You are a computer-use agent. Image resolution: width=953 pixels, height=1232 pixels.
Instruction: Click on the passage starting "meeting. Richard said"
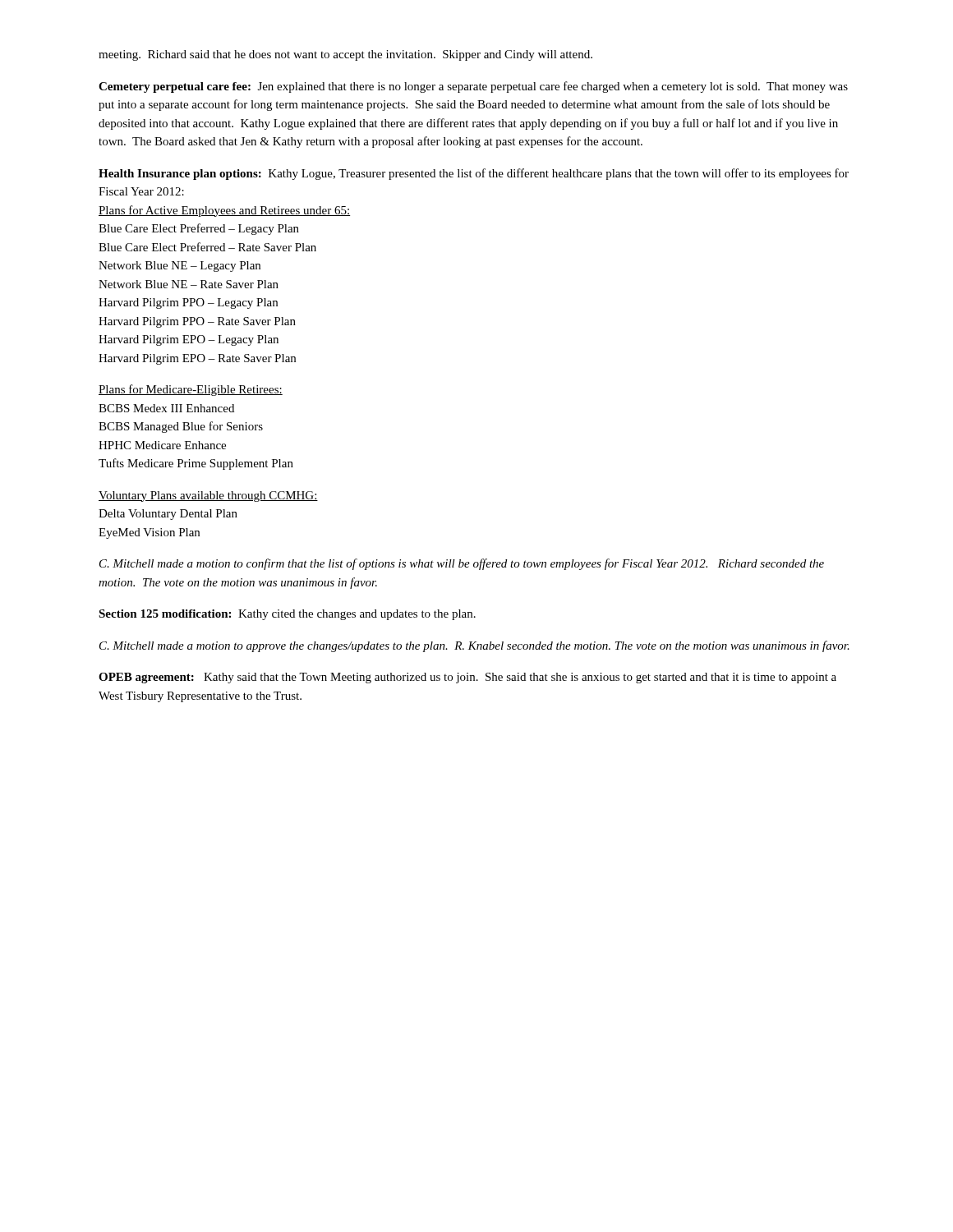pos(346,54)
